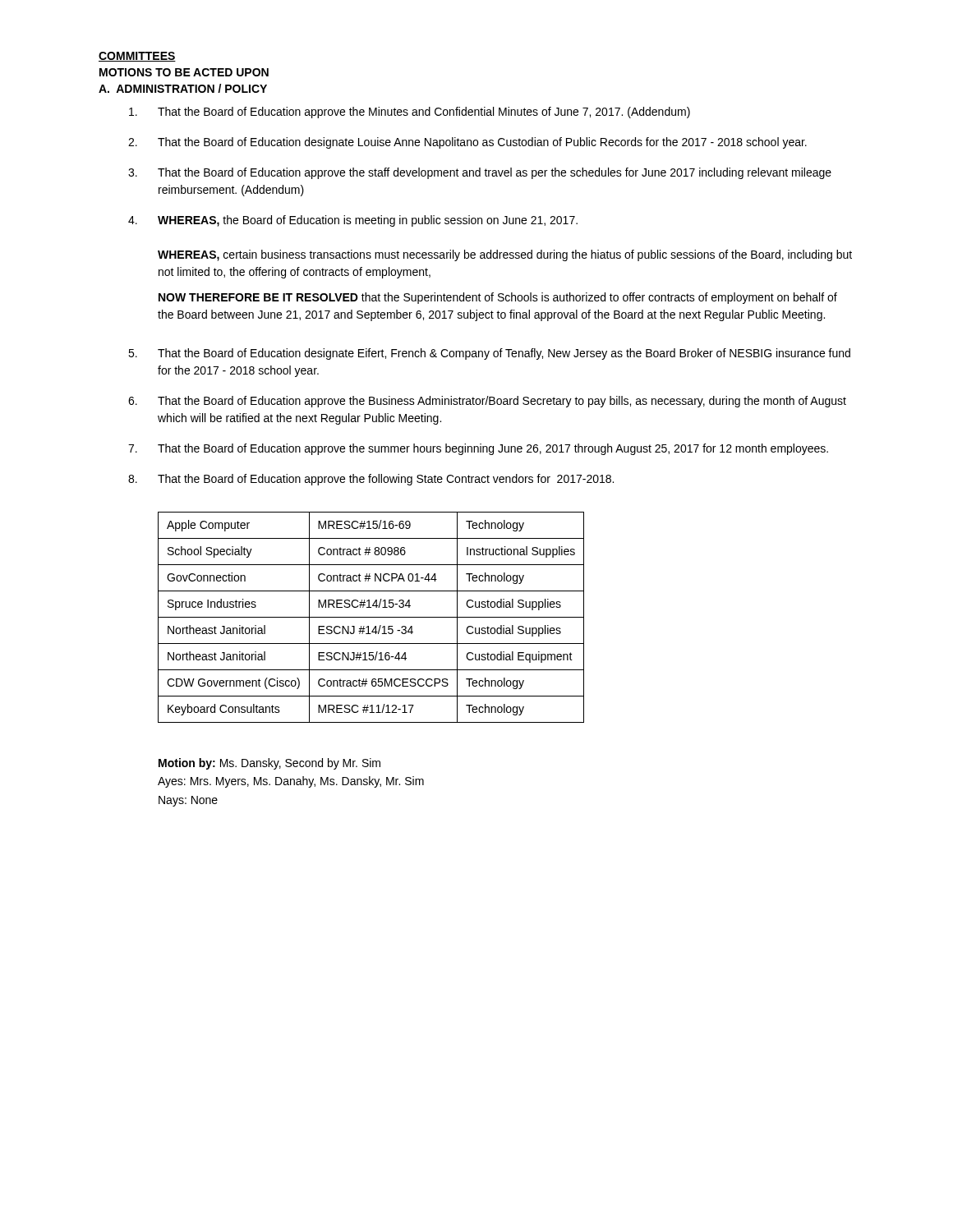Image resolution: width=953 pixels, height=1232 pixels.
Task: Find the block starting "8. That the Board of Education"
Action: pos(491,606)
